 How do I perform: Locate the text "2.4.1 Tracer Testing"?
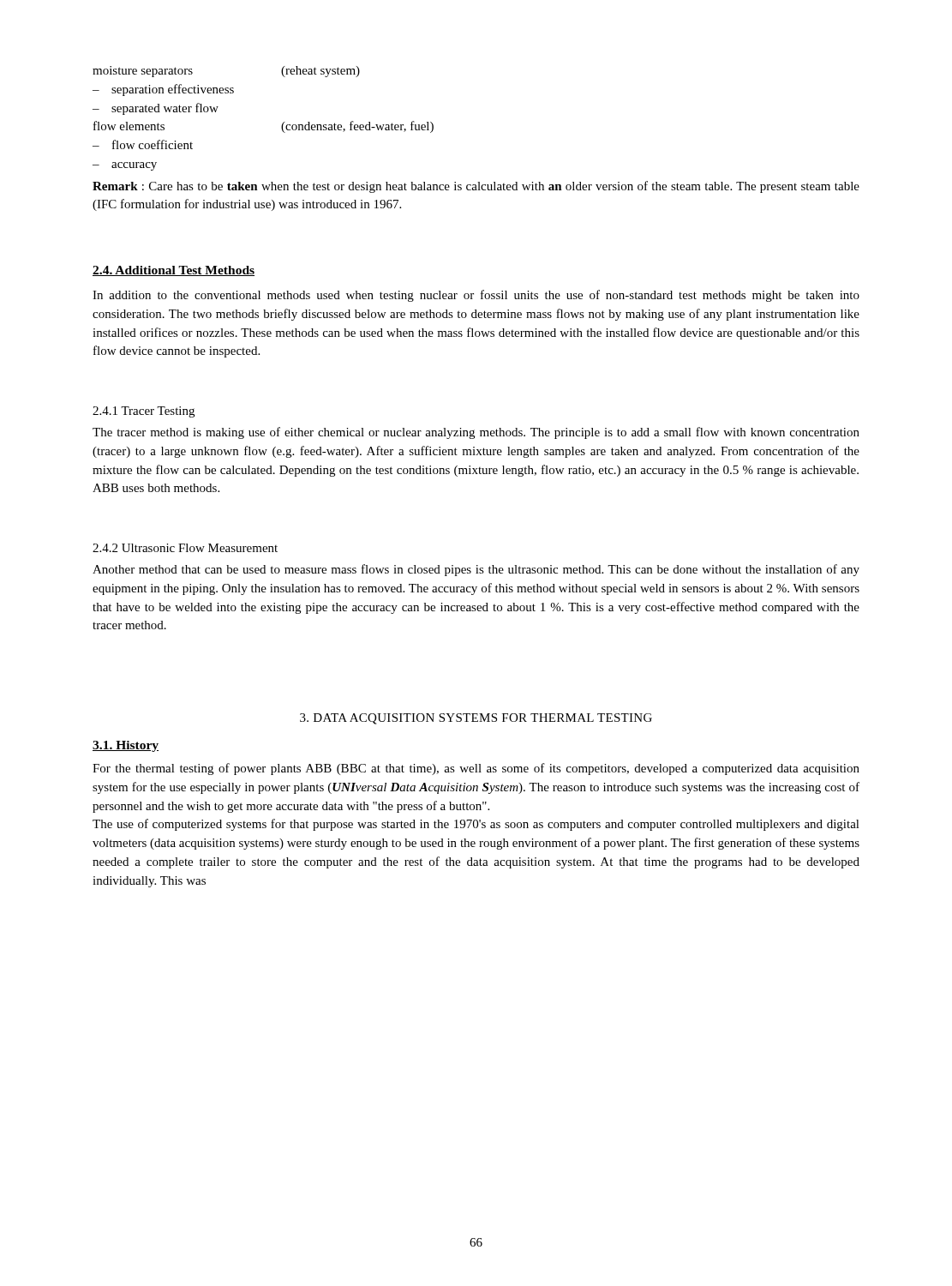(144, 411)
